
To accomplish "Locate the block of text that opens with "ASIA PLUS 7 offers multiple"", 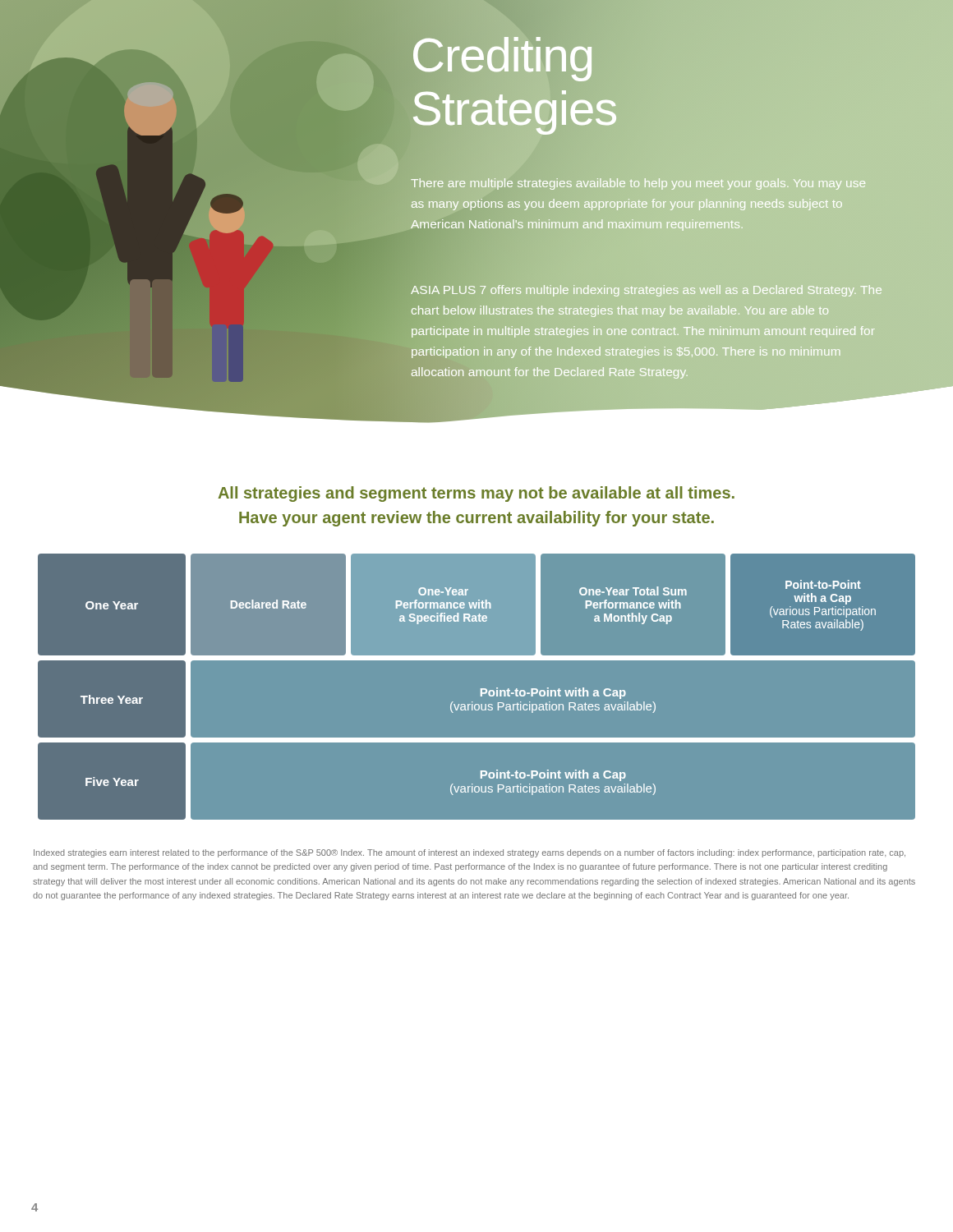I will [x=649, y=331].
